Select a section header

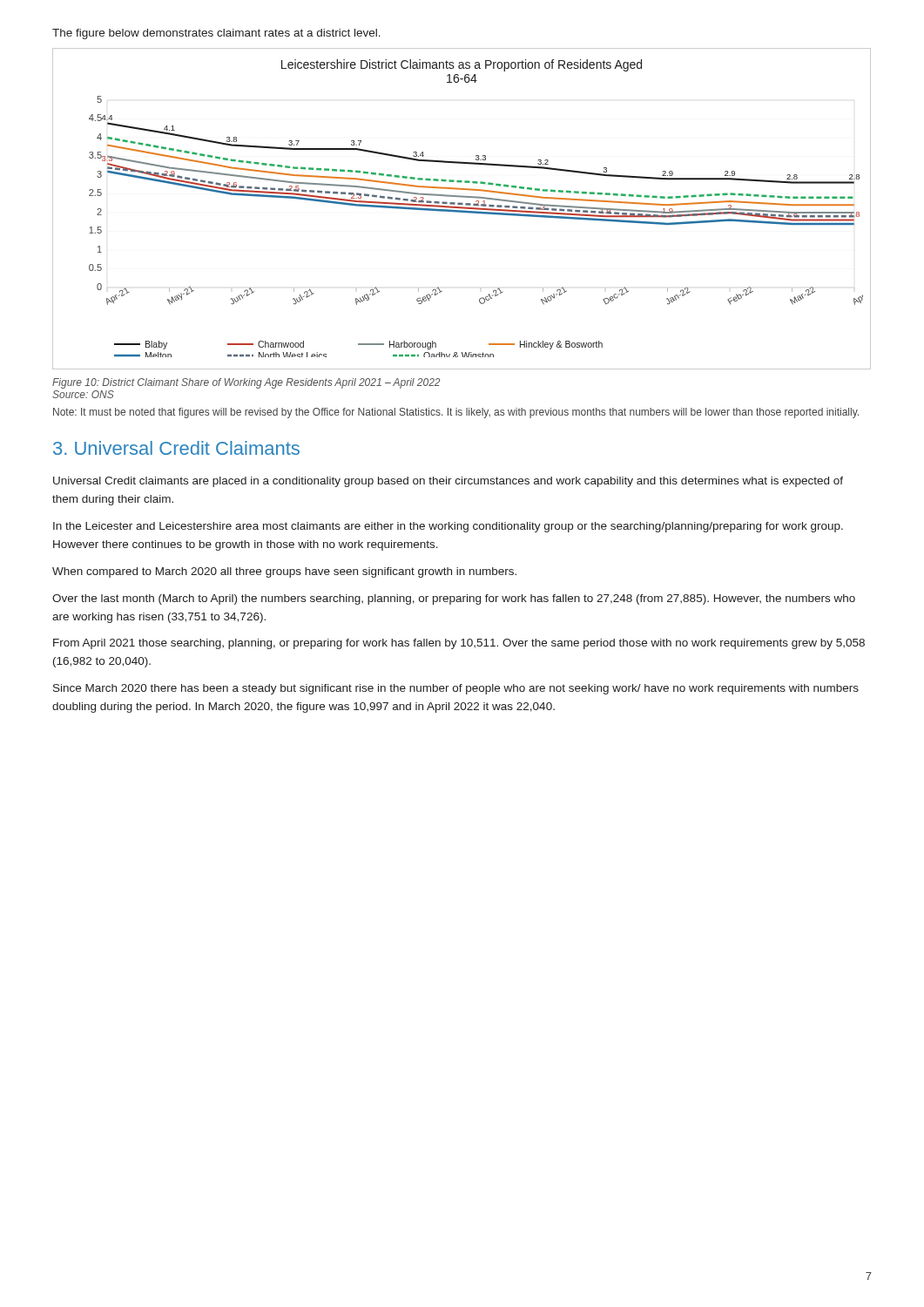[x=462, y=449]
